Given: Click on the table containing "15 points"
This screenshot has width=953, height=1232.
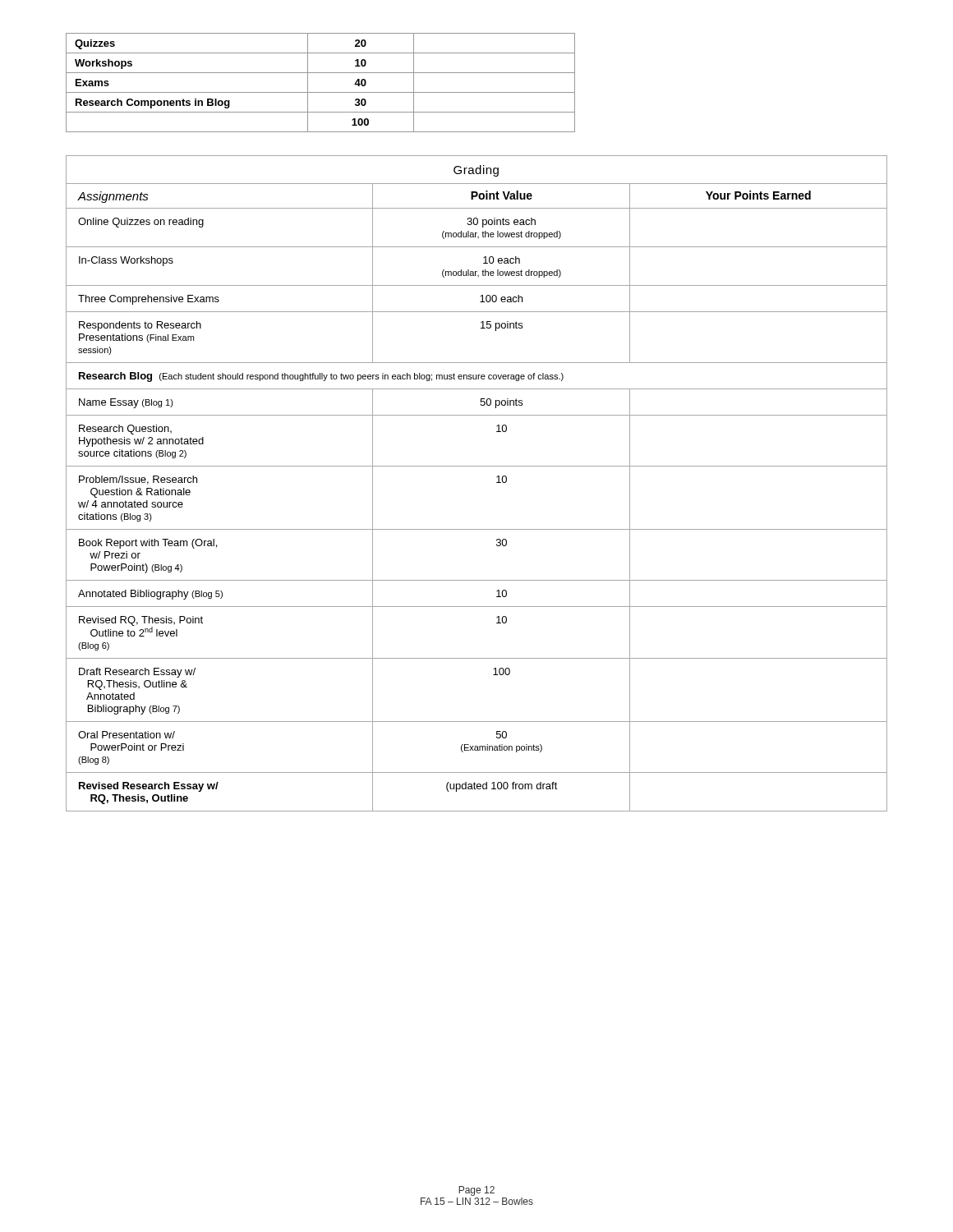Looking at the screenshot, I should (476, 483).
